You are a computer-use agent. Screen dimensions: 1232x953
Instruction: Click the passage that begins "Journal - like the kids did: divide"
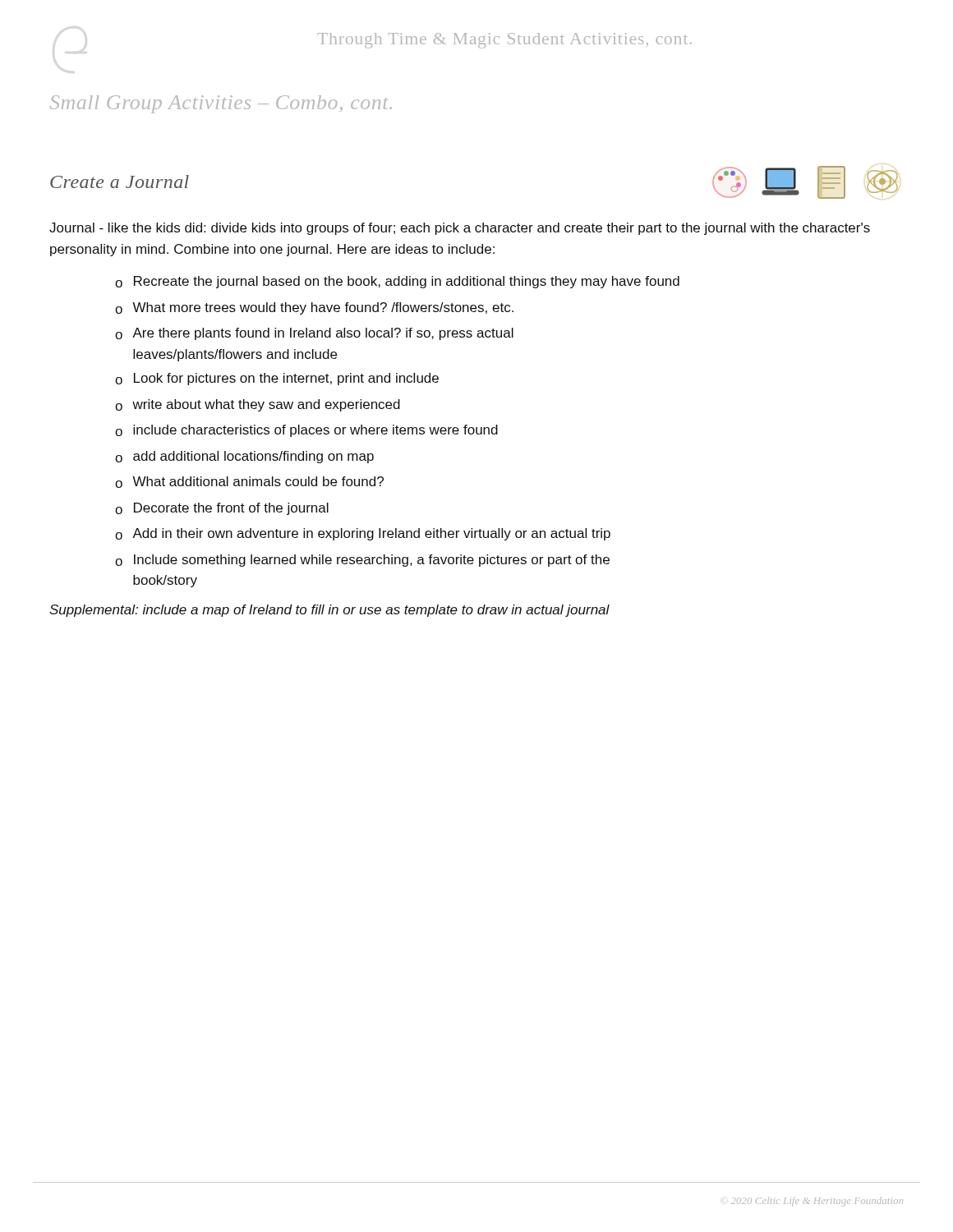tap(460, 238)
